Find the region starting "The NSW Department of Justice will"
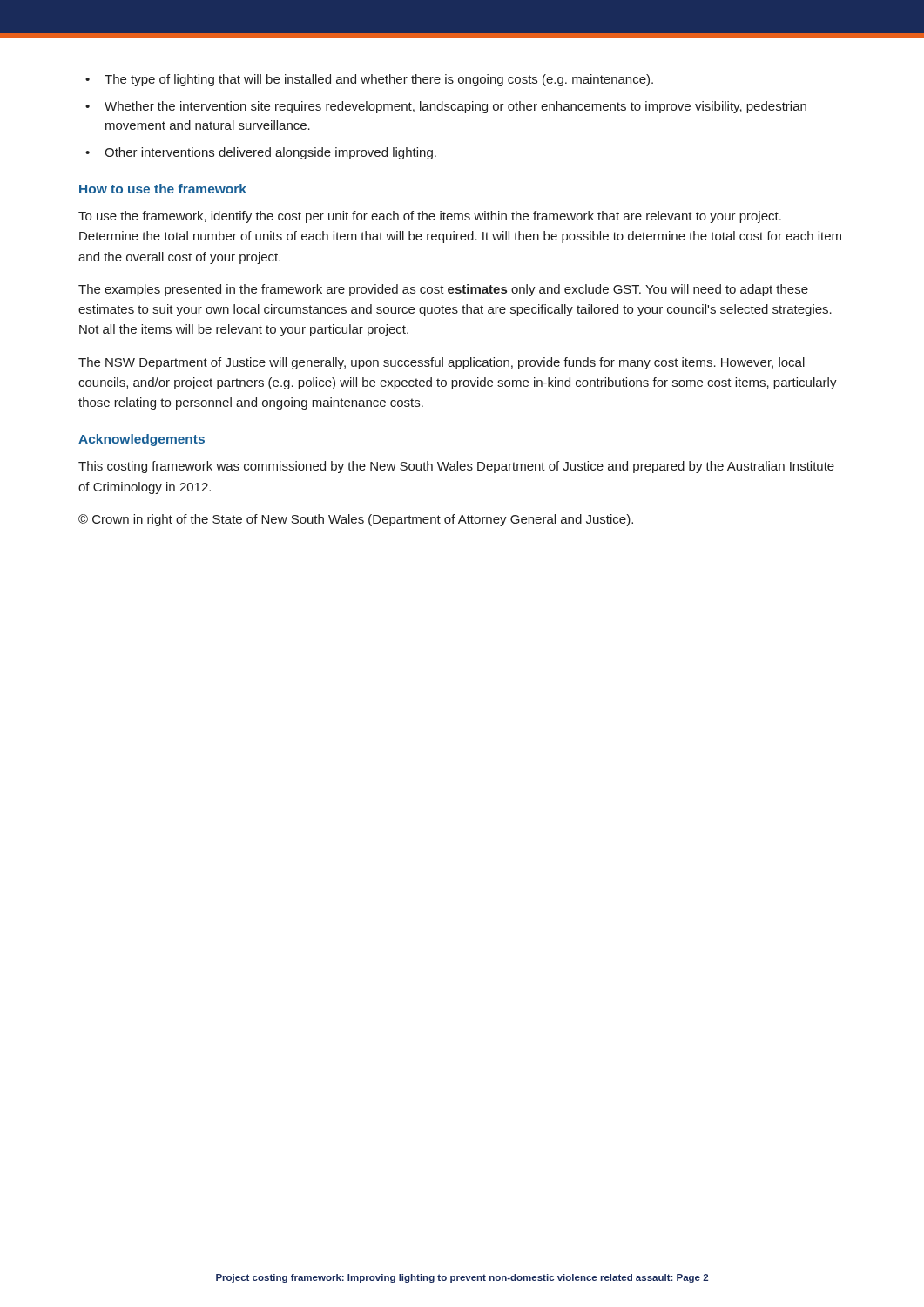 tap(457, 382)
